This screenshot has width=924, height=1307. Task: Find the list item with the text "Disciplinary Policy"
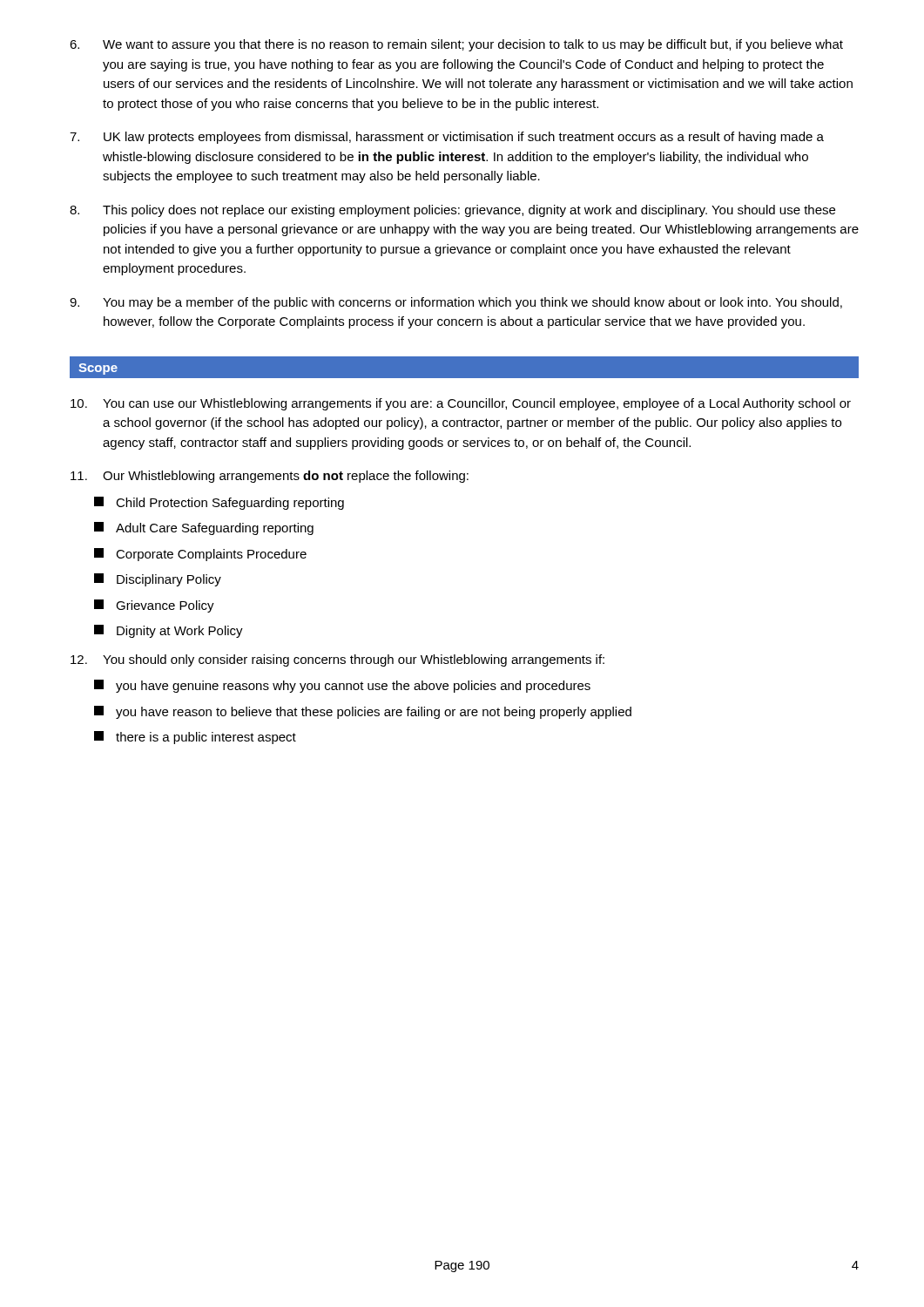pyautogui.click(x=158, y=580)
